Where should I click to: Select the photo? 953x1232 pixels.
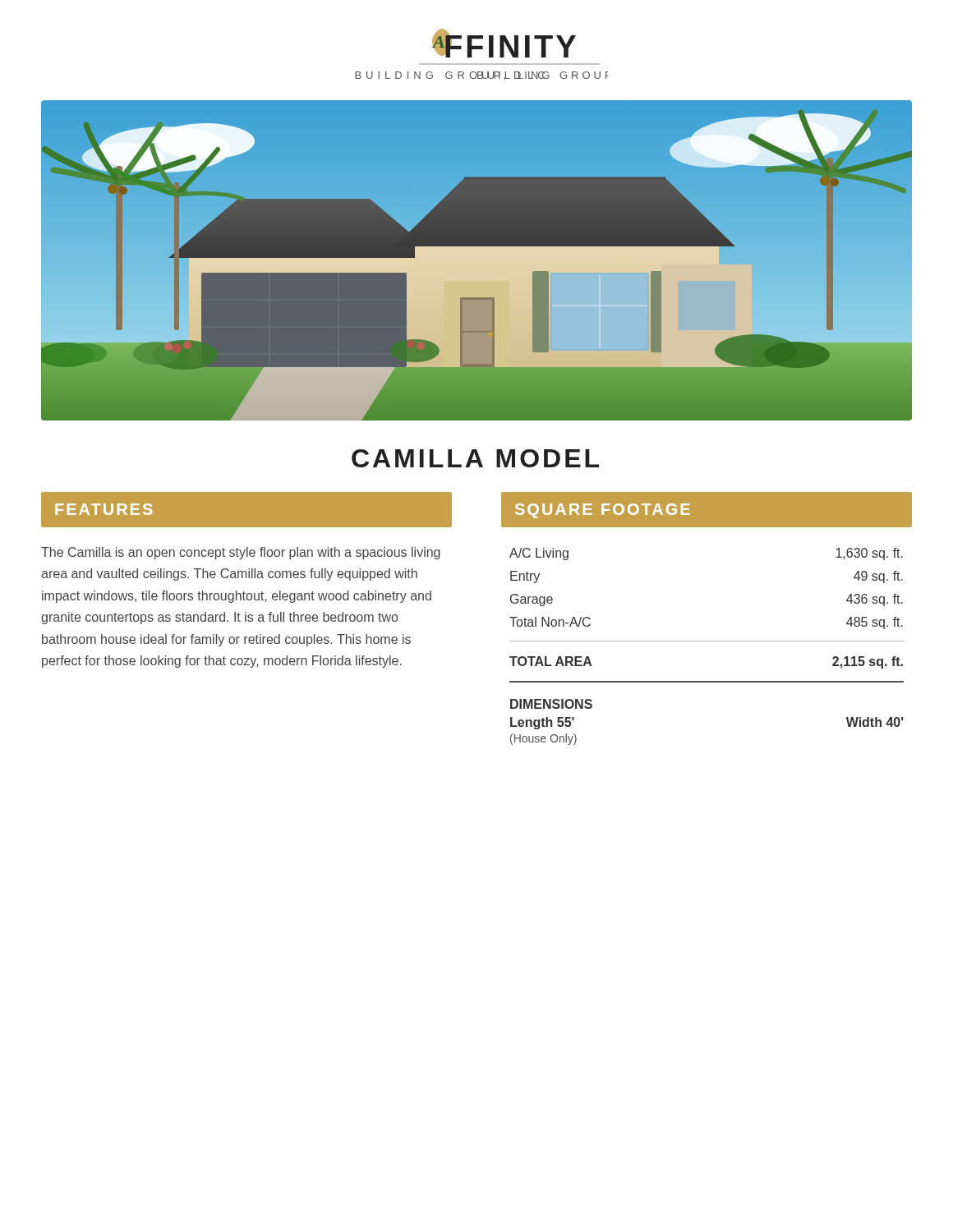point(476,260)
